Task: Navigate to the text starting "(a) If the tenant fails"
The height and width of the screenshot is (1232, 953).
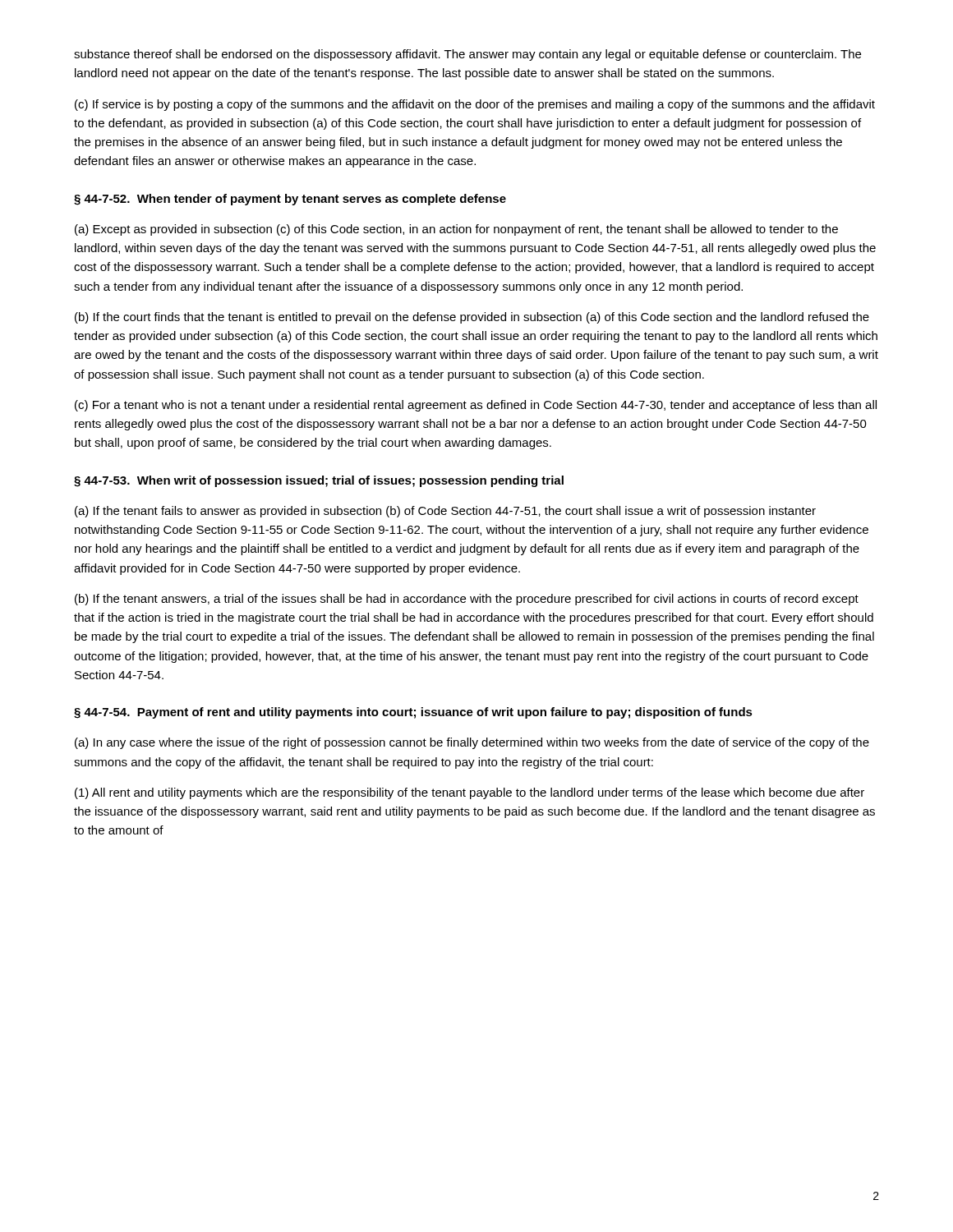Action: pos(471,539)
